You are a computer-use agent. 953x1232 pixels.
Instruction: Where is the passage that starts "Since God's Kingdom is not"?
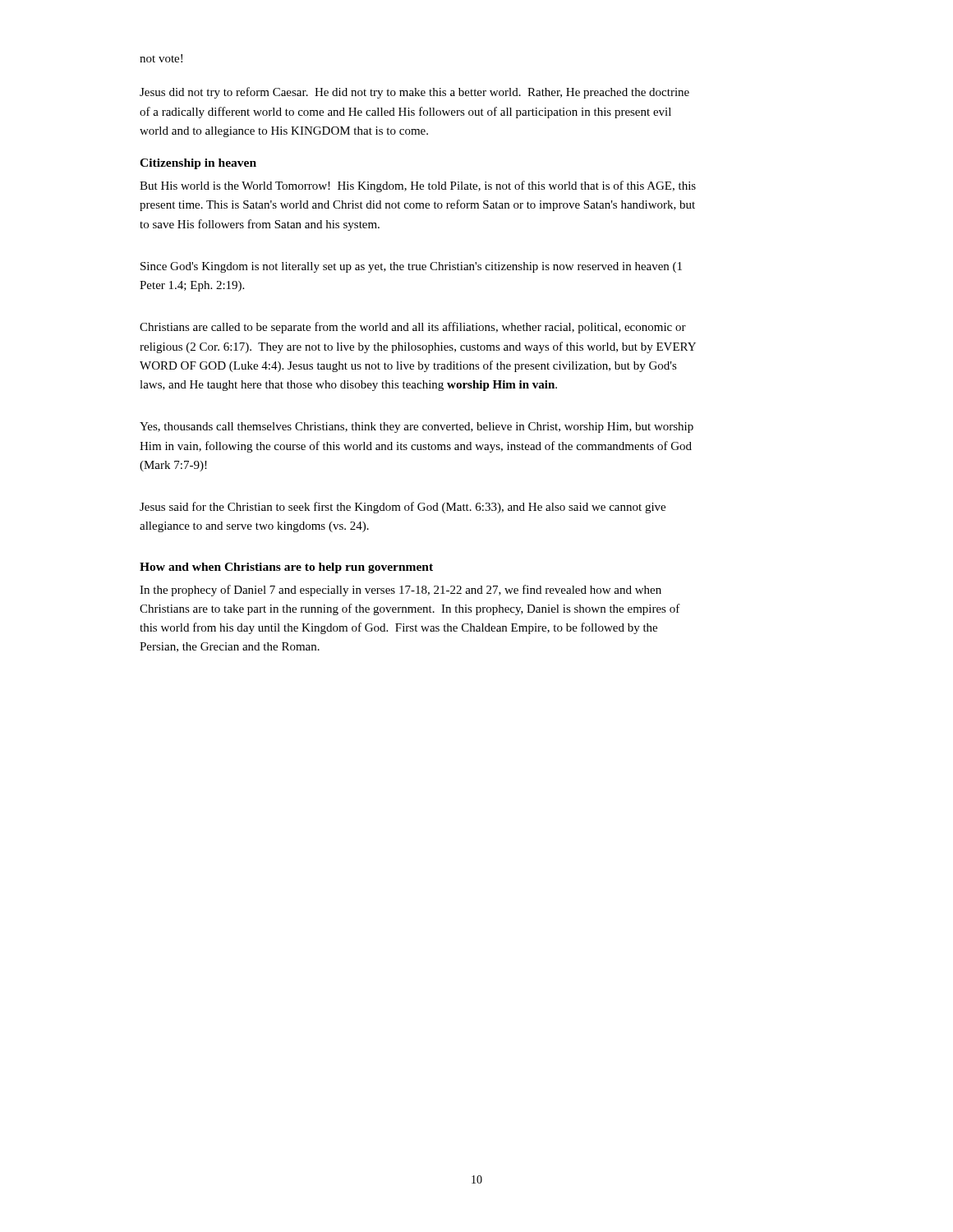(411, 275)
